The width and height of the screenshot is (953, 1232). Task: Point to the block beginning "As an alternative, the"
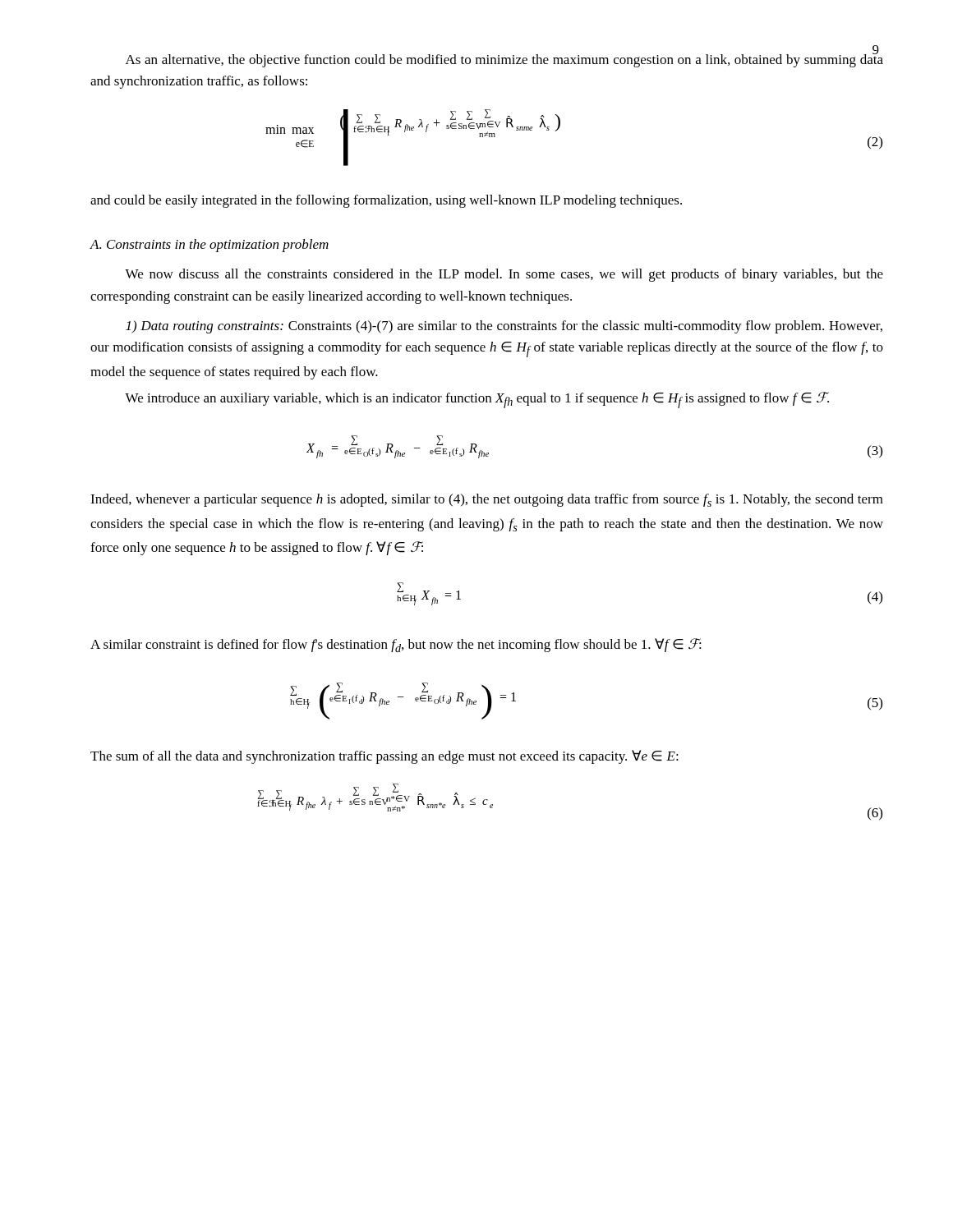487,71
